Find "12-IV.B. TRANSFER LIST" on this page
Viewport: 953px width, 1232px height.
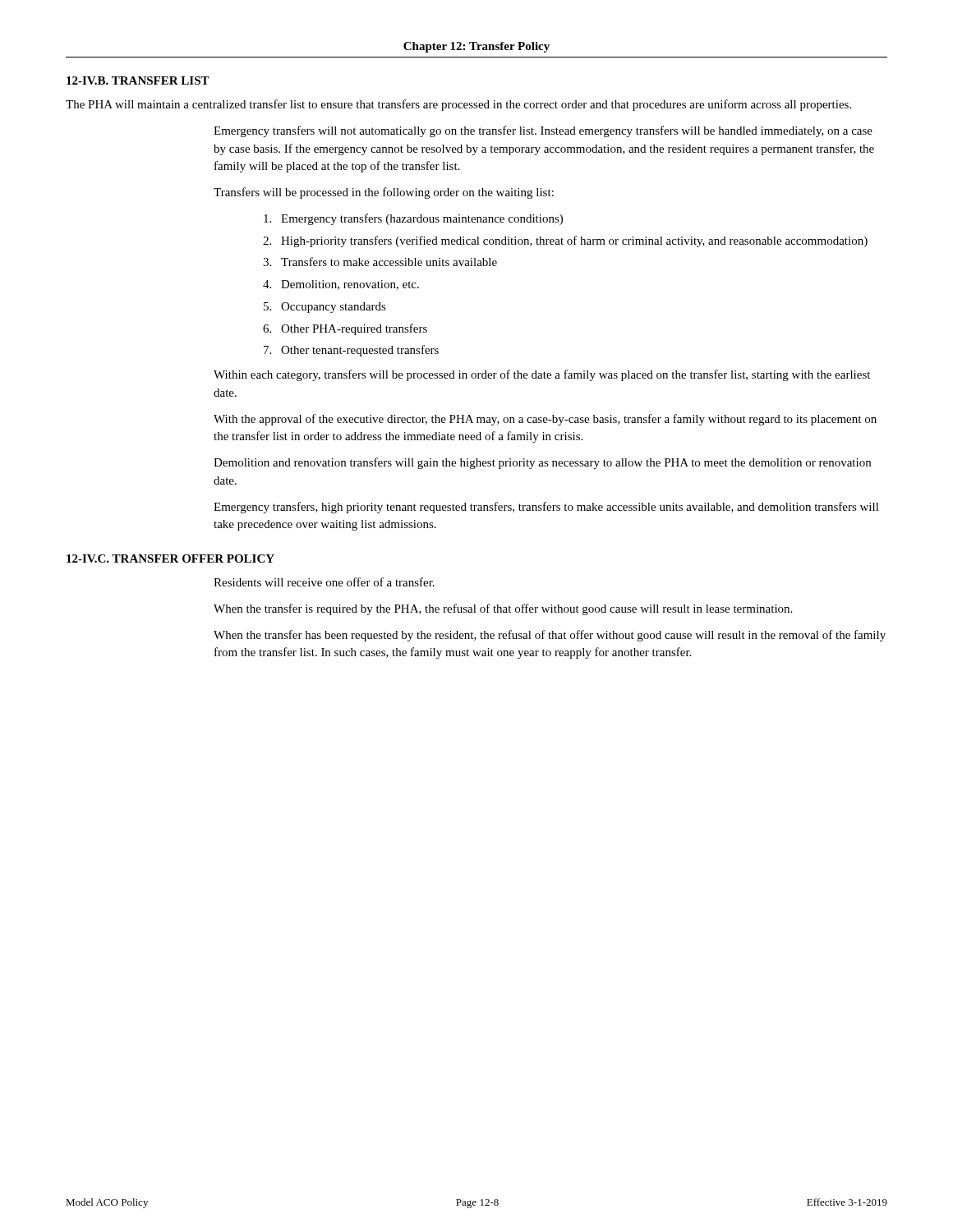[x=137, y=81]
